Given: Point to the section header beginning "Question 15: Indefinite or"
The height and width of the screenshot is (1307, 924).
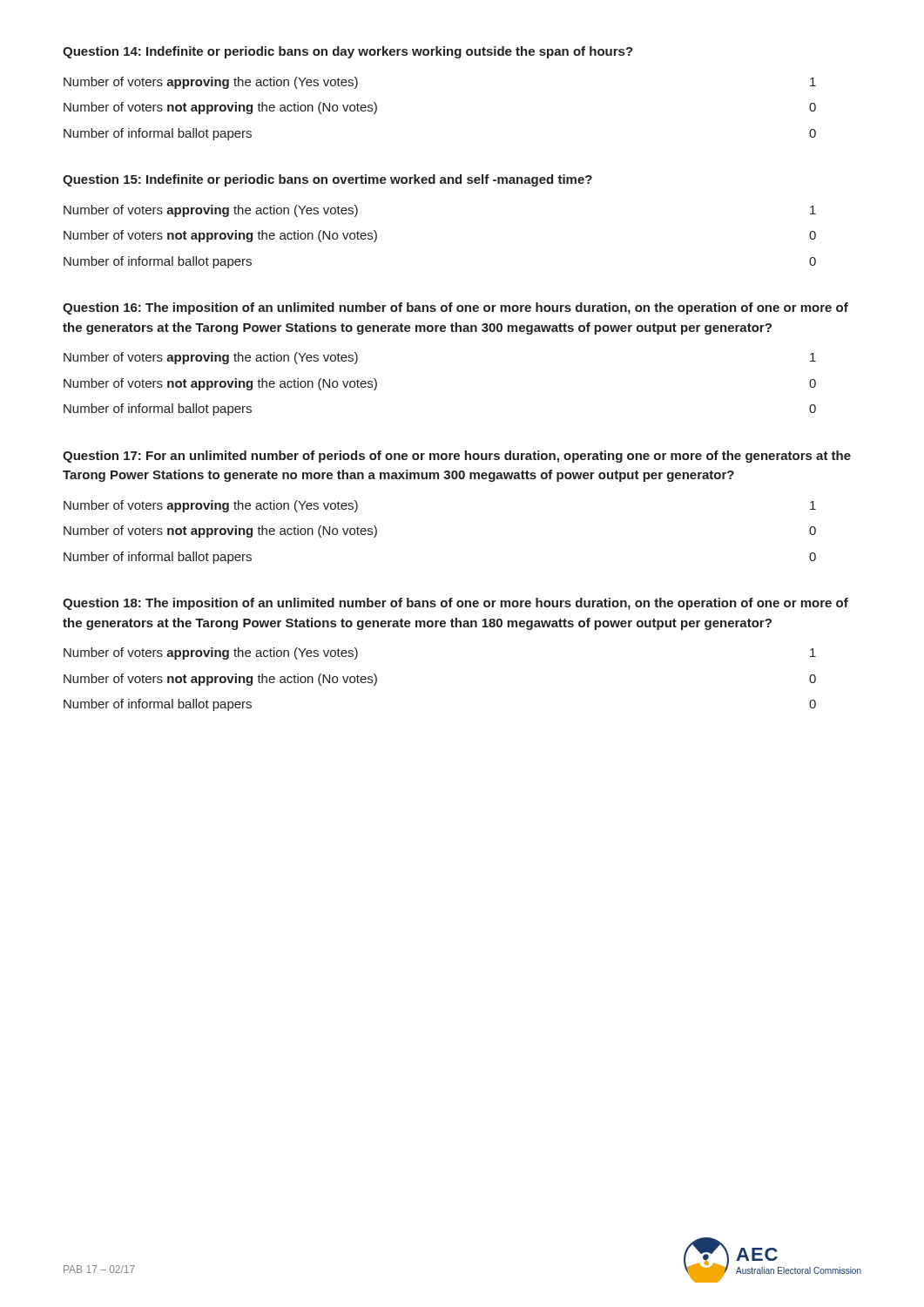Looking at the screenshot, I should click(x=328, y=179).
